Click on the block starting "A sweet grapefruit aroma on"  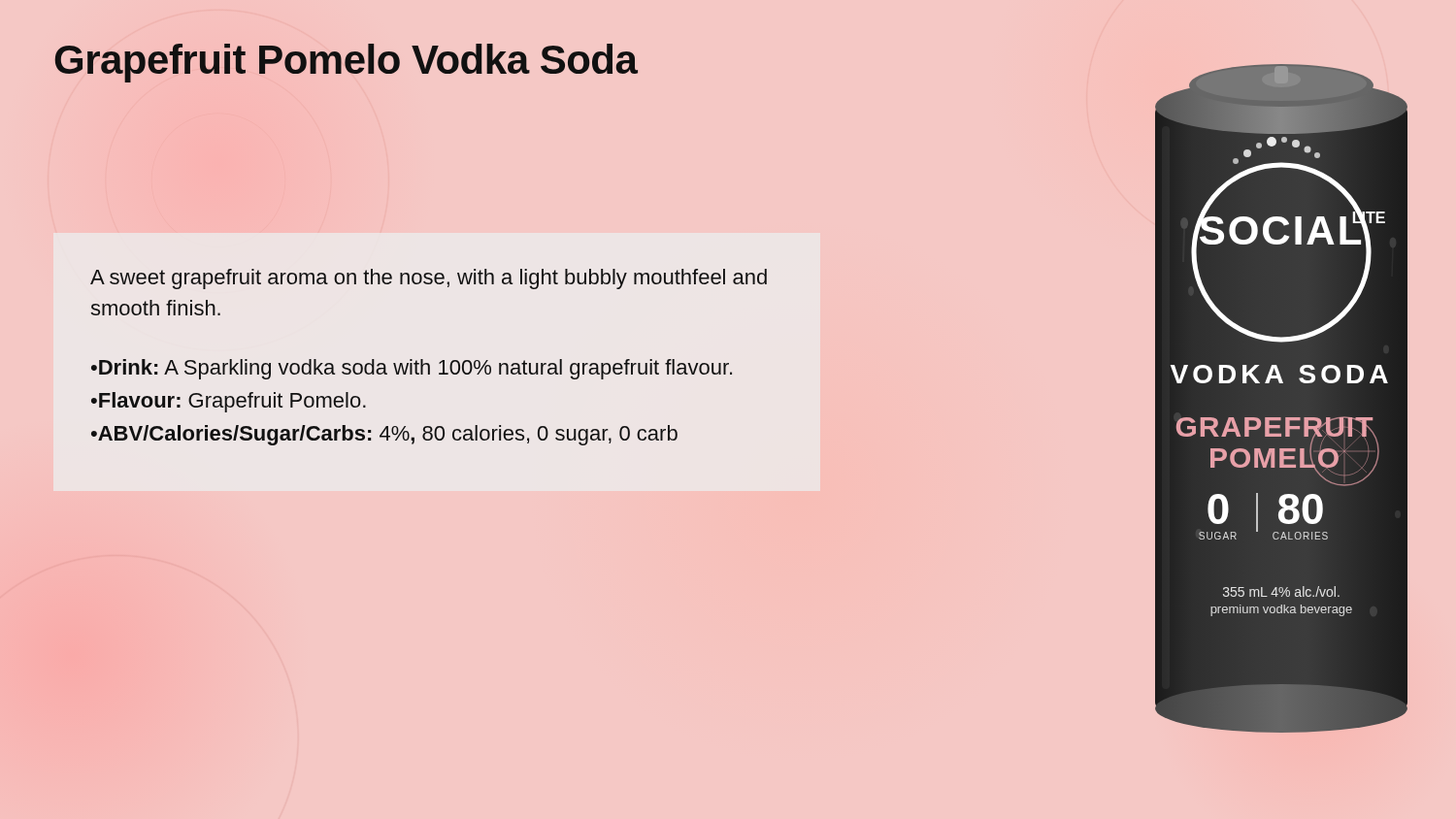coord(429,293)
